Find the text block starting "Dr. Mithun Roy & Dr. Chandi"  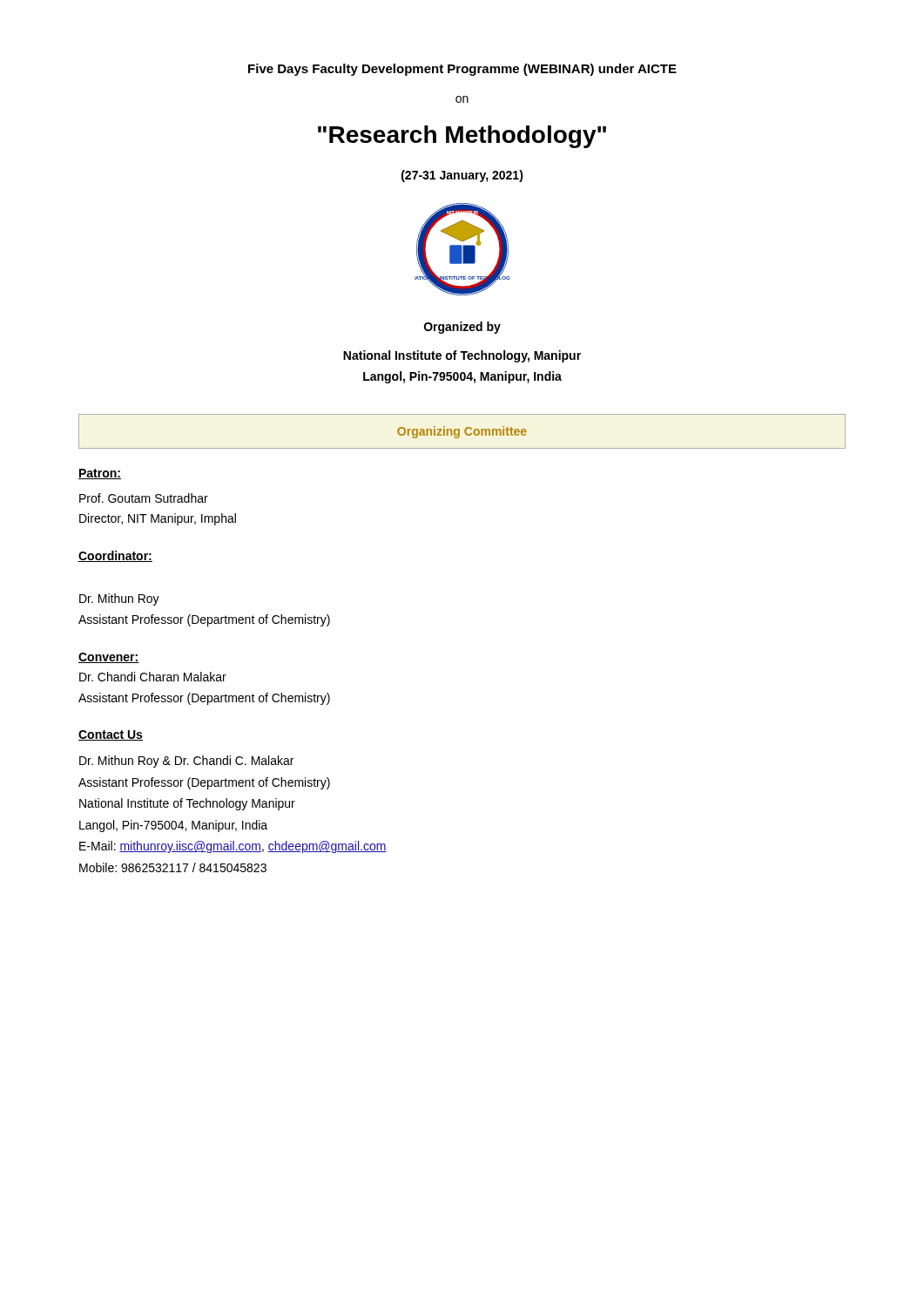(232, 814)
